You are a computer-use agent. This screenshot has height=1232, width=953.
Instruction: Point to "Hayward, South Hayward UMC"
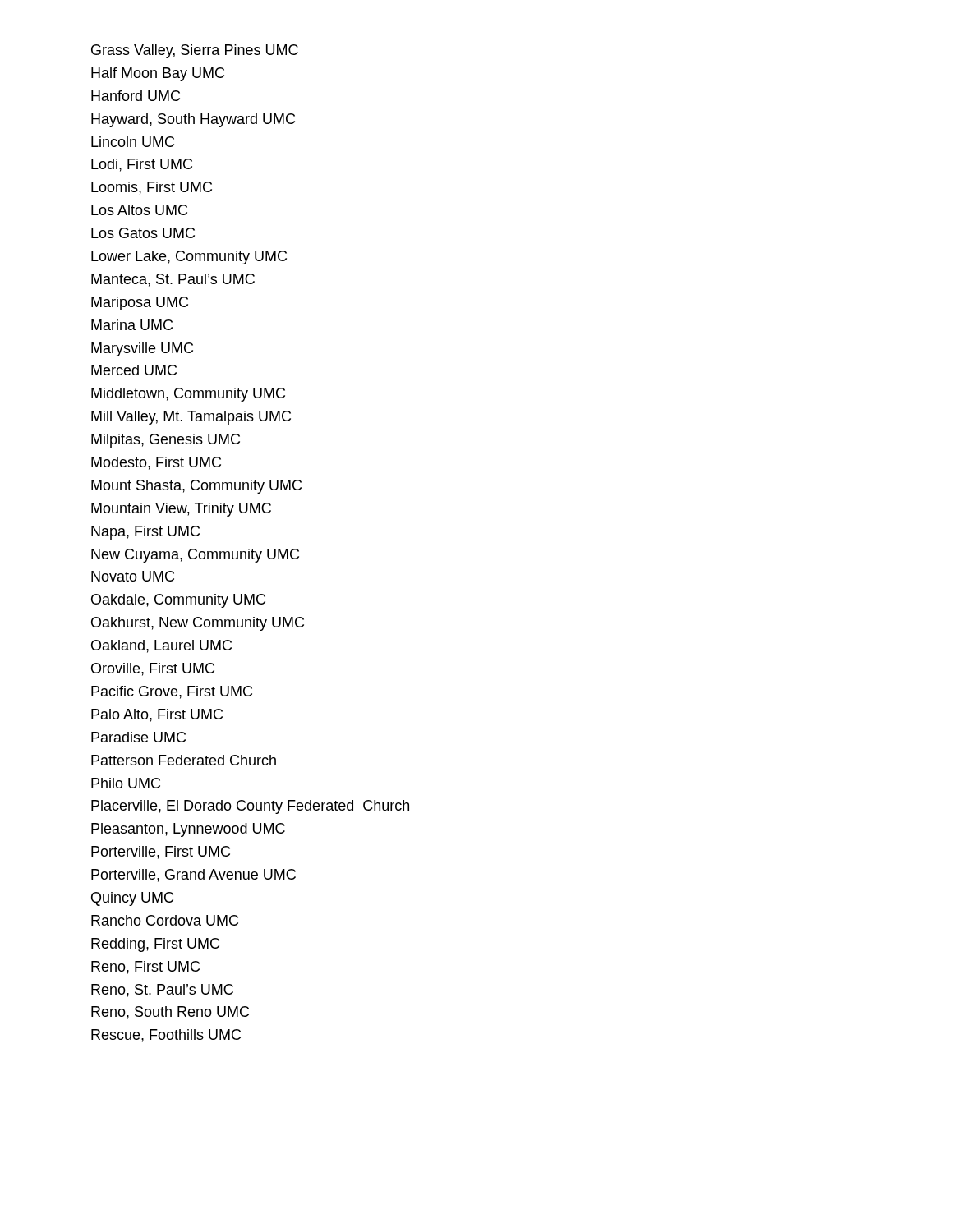[193, 119]
